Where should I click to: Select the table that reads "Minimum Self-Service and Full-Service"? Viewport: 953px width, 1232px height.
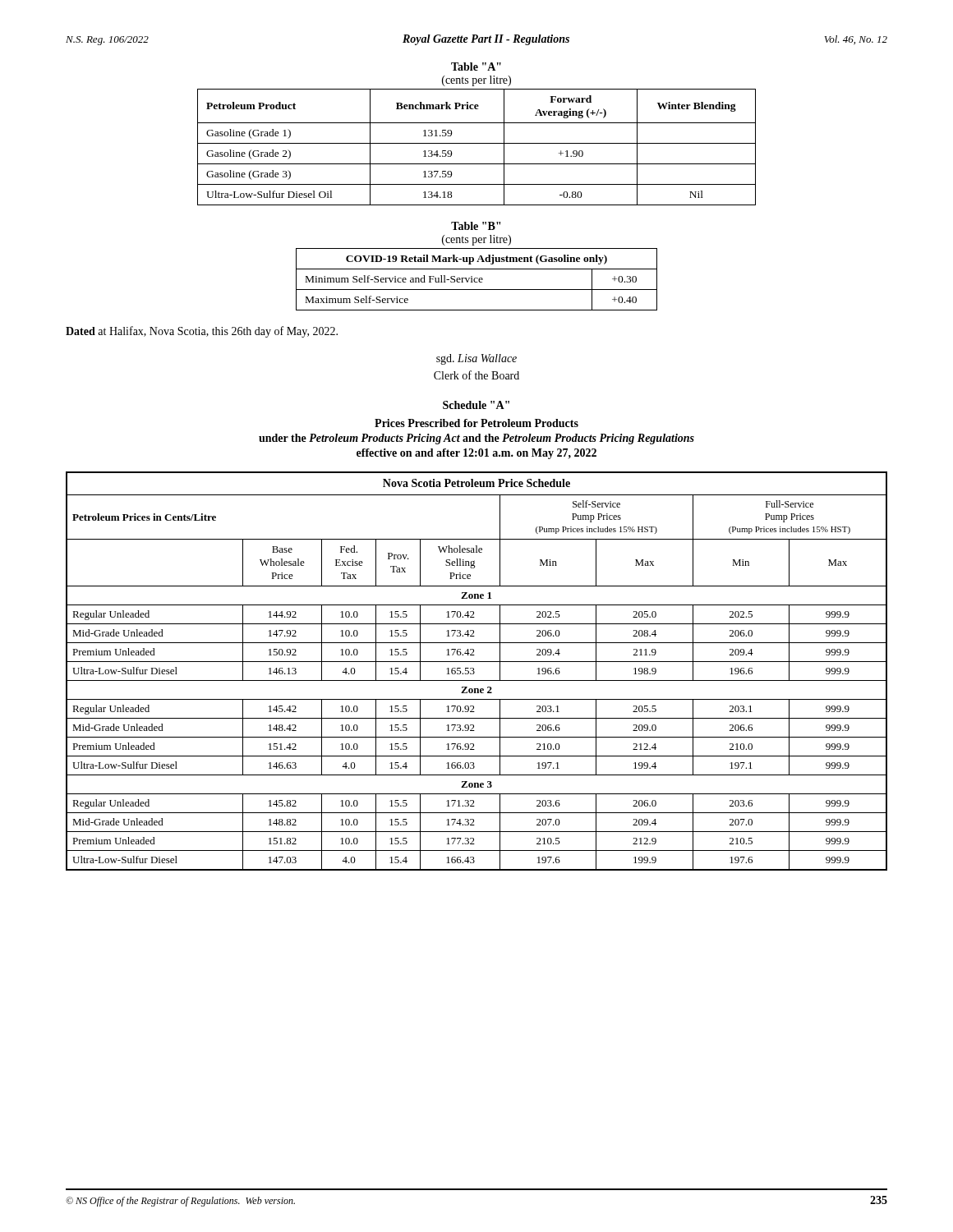pos(476,279)
